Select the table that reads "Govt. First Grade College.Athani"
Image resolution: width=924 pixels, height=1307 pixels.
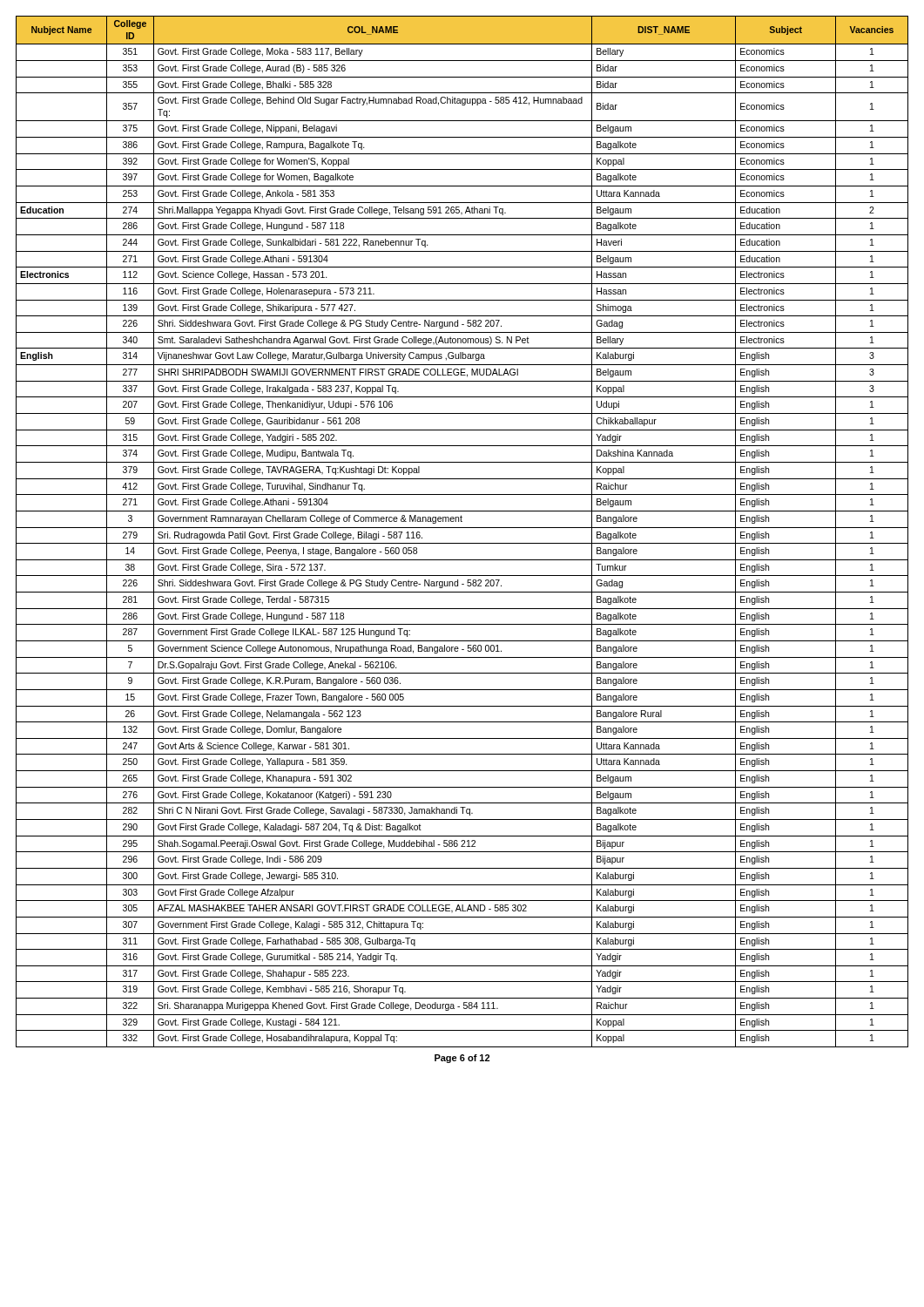click(x=462, y=531)
